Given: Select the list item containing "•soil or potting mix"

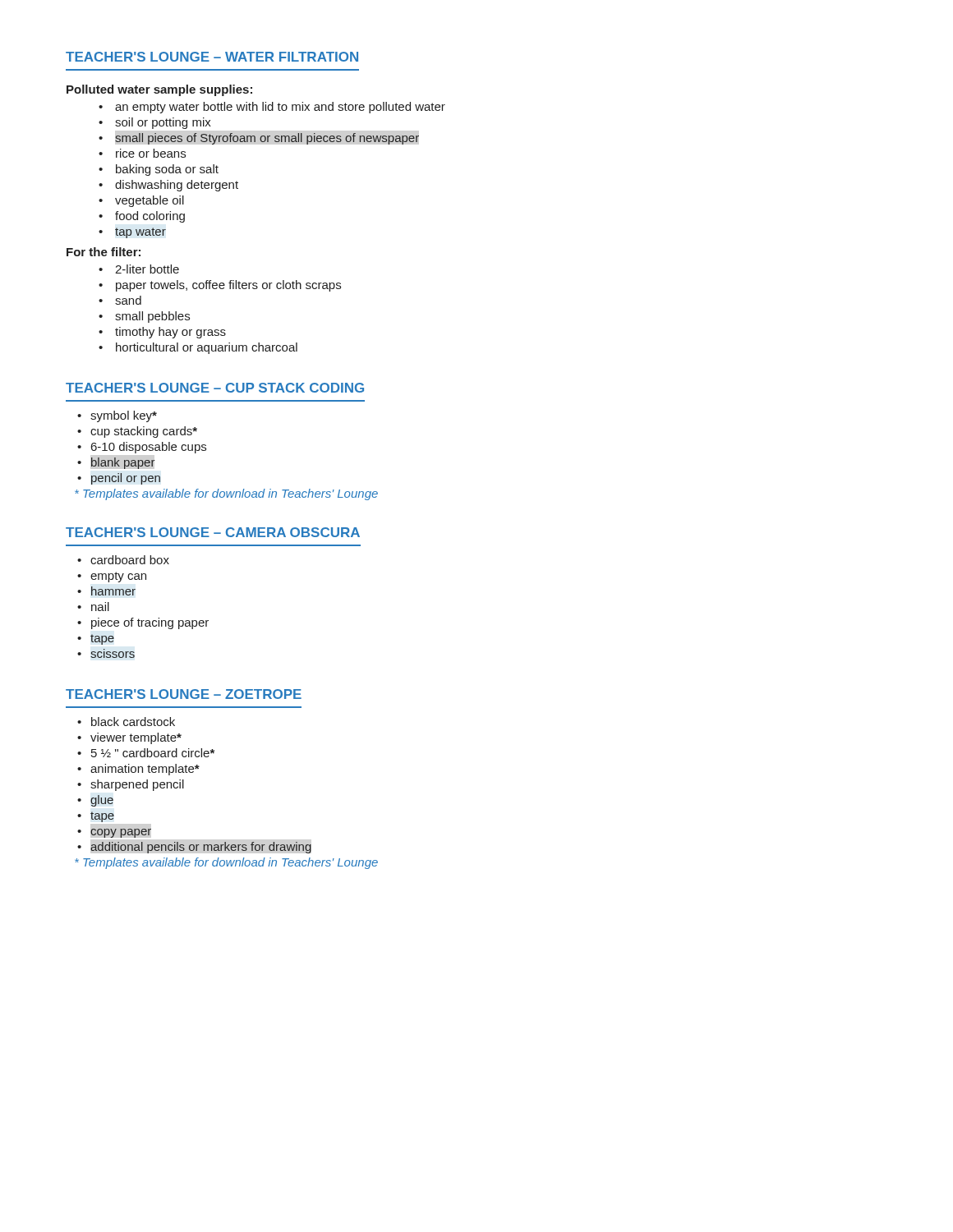Looking at the screenshot, I should click(x=155, y=122).
